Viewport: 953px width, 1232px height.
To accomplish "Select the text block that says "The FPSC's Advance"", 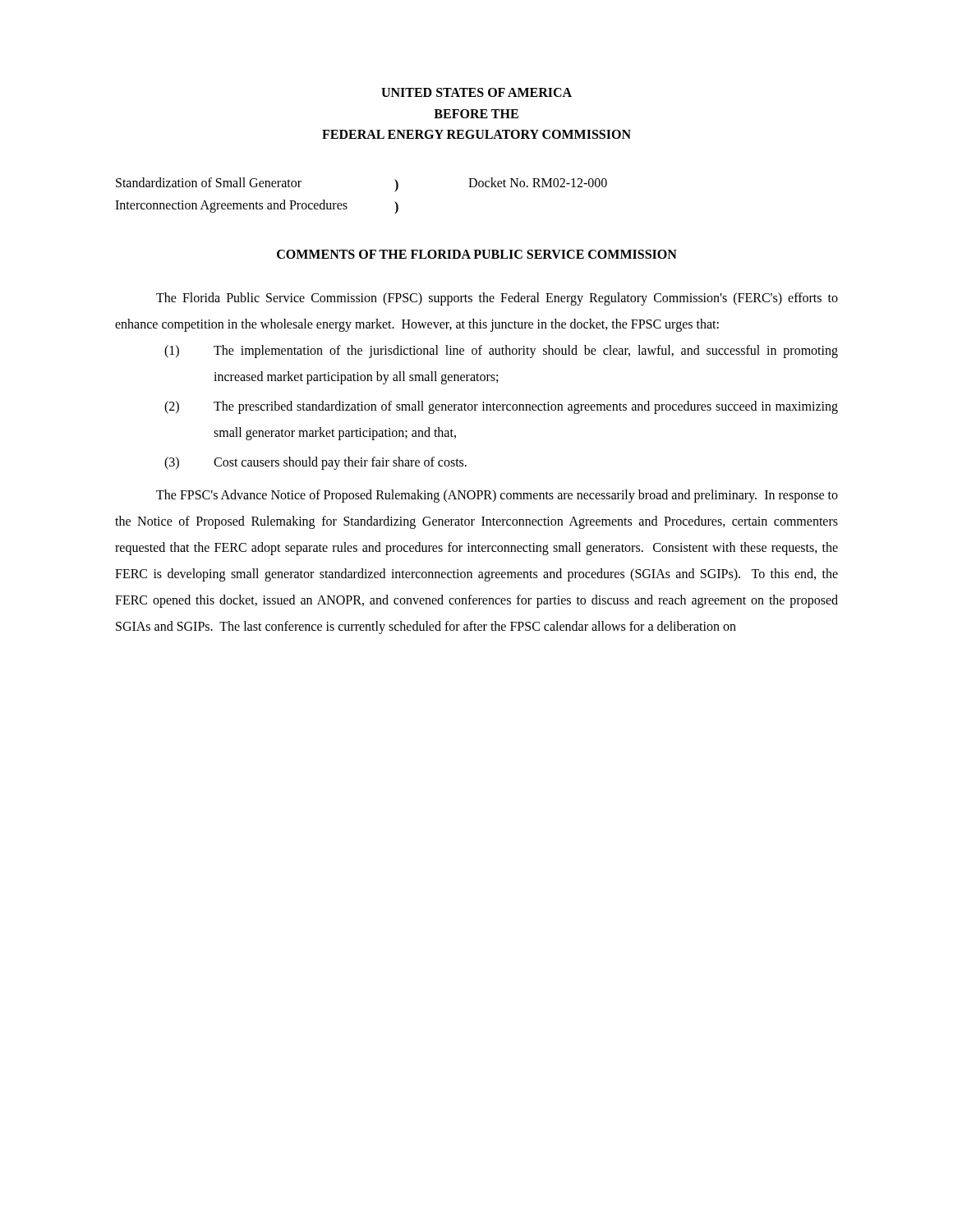I will click(x=476, y=561).
